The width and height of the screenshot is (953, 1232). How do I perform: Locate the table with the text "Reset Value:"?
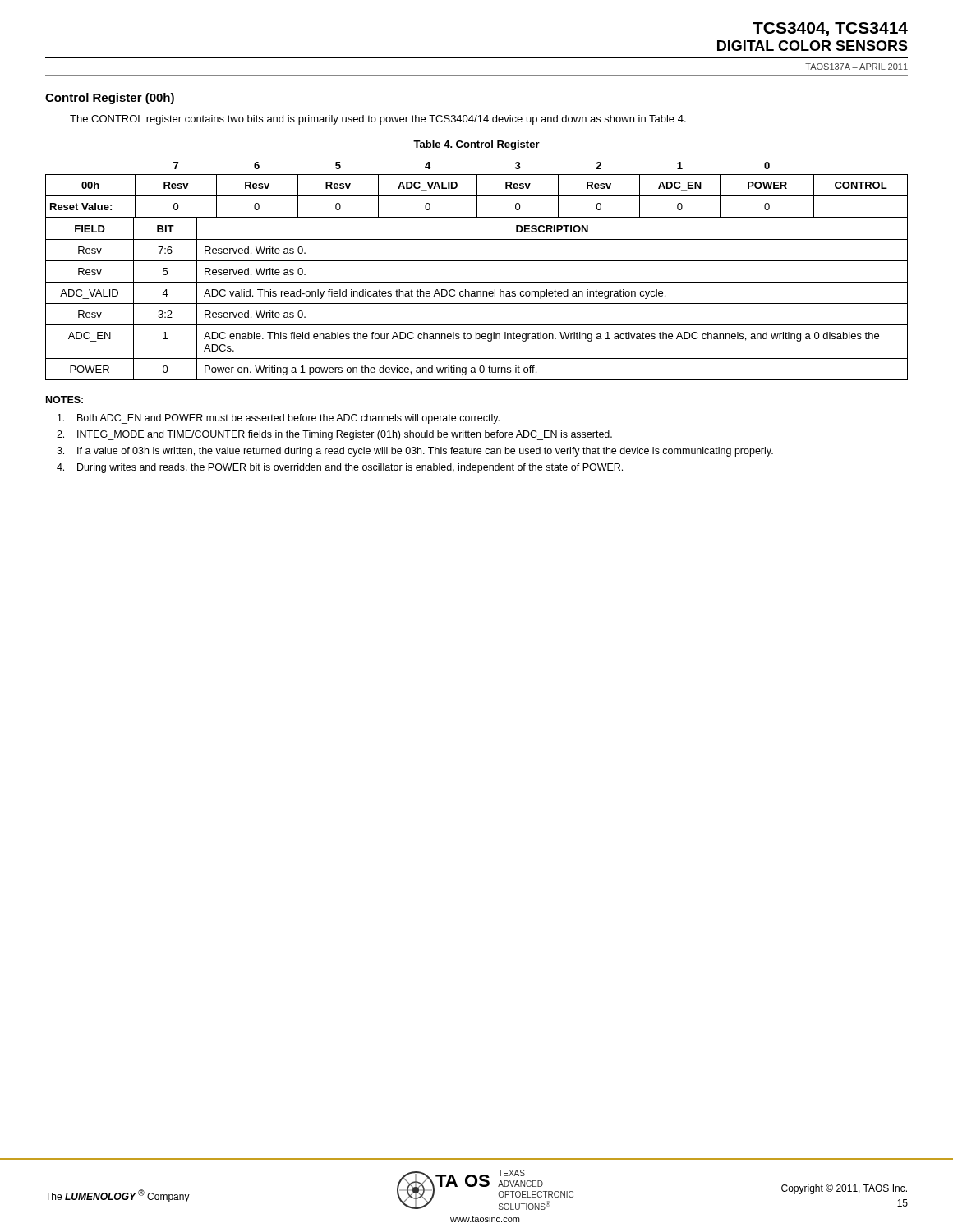[476, 269]
